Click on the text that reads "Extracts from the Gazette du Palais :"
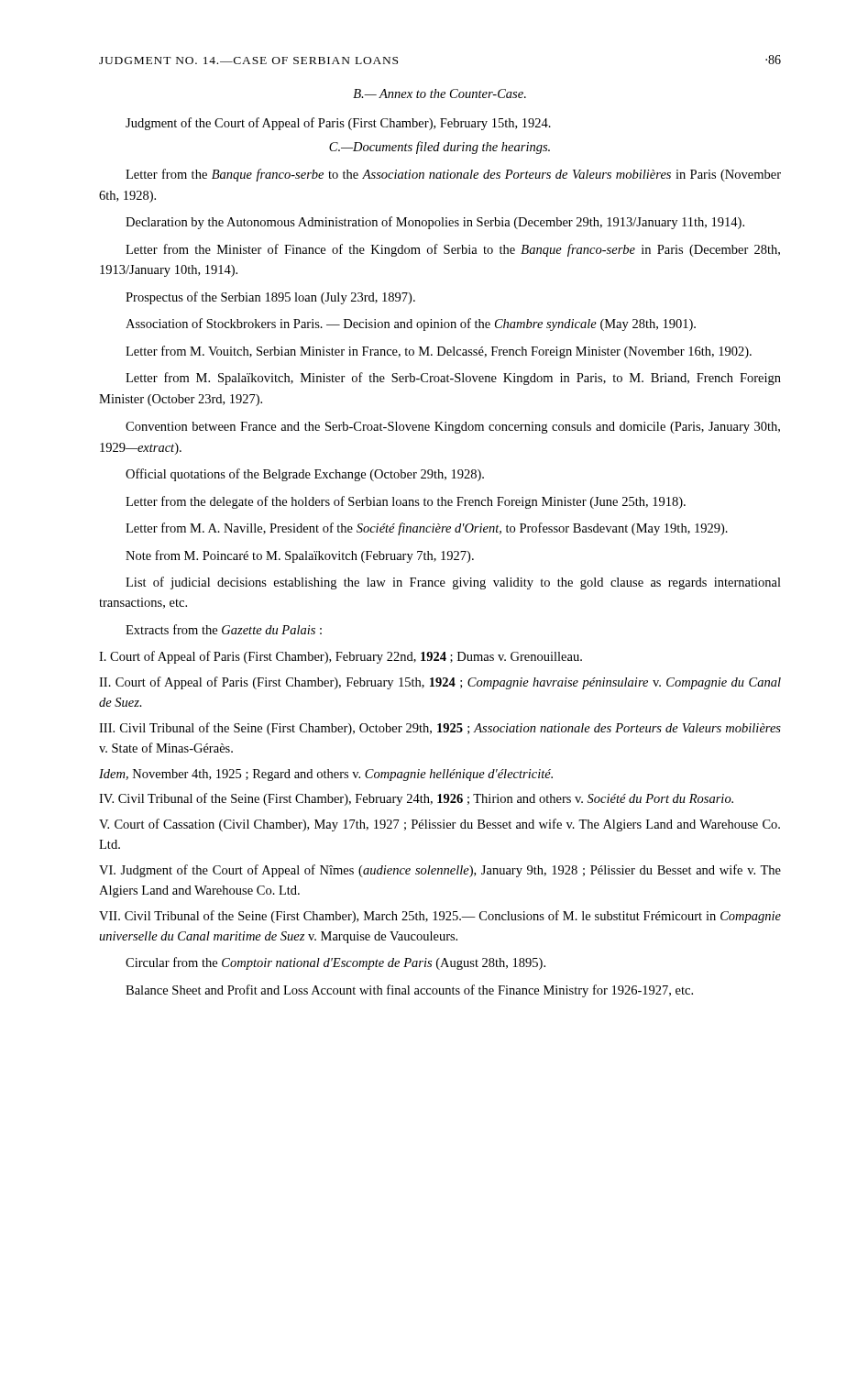Viewport: 868px width, 1375px height. 224,630
